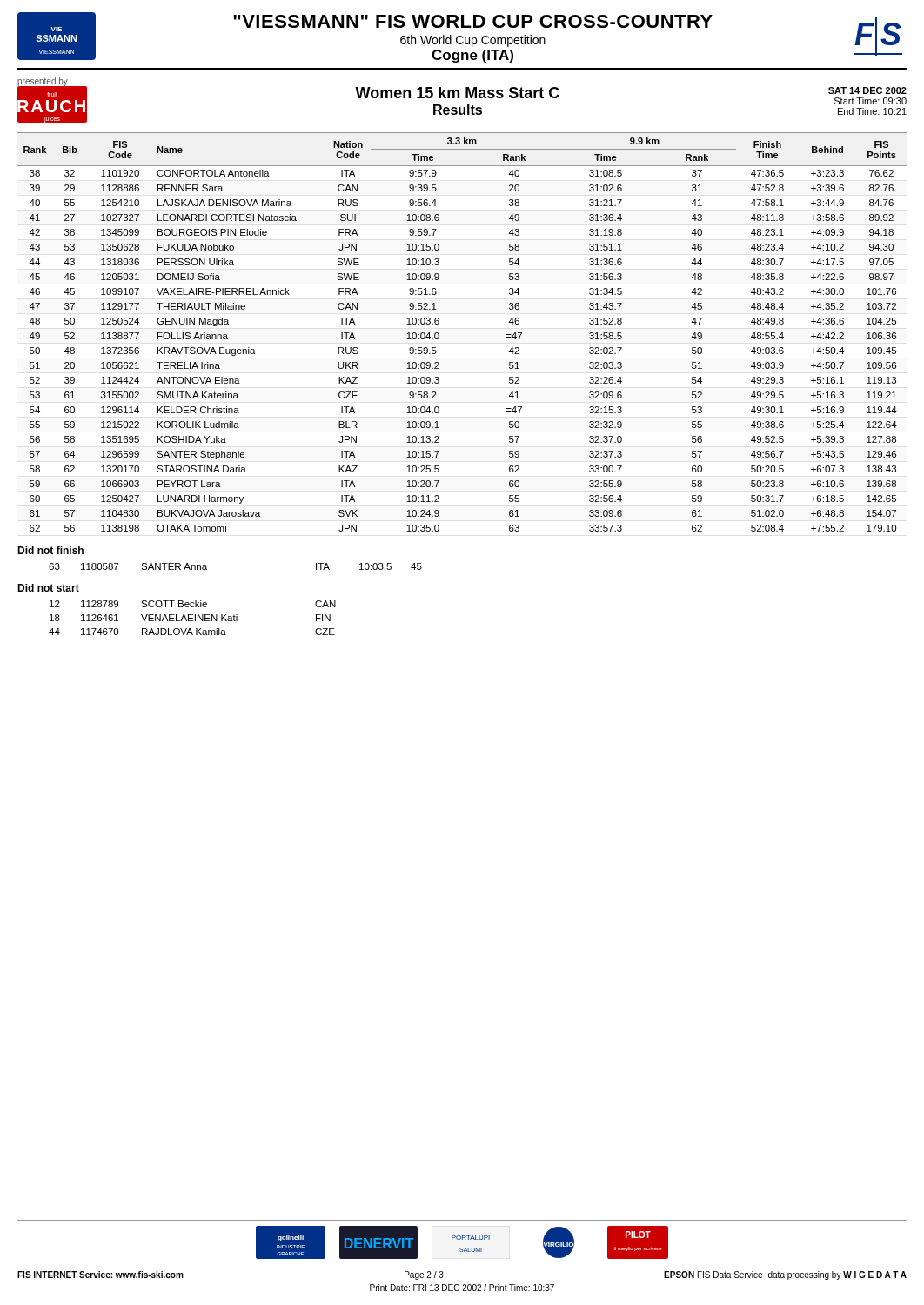Find the block on this page that starts "SAT 14 DEC 2002 Start Time:"
The width and height of the screenshot is (924, 1305).
867,101
